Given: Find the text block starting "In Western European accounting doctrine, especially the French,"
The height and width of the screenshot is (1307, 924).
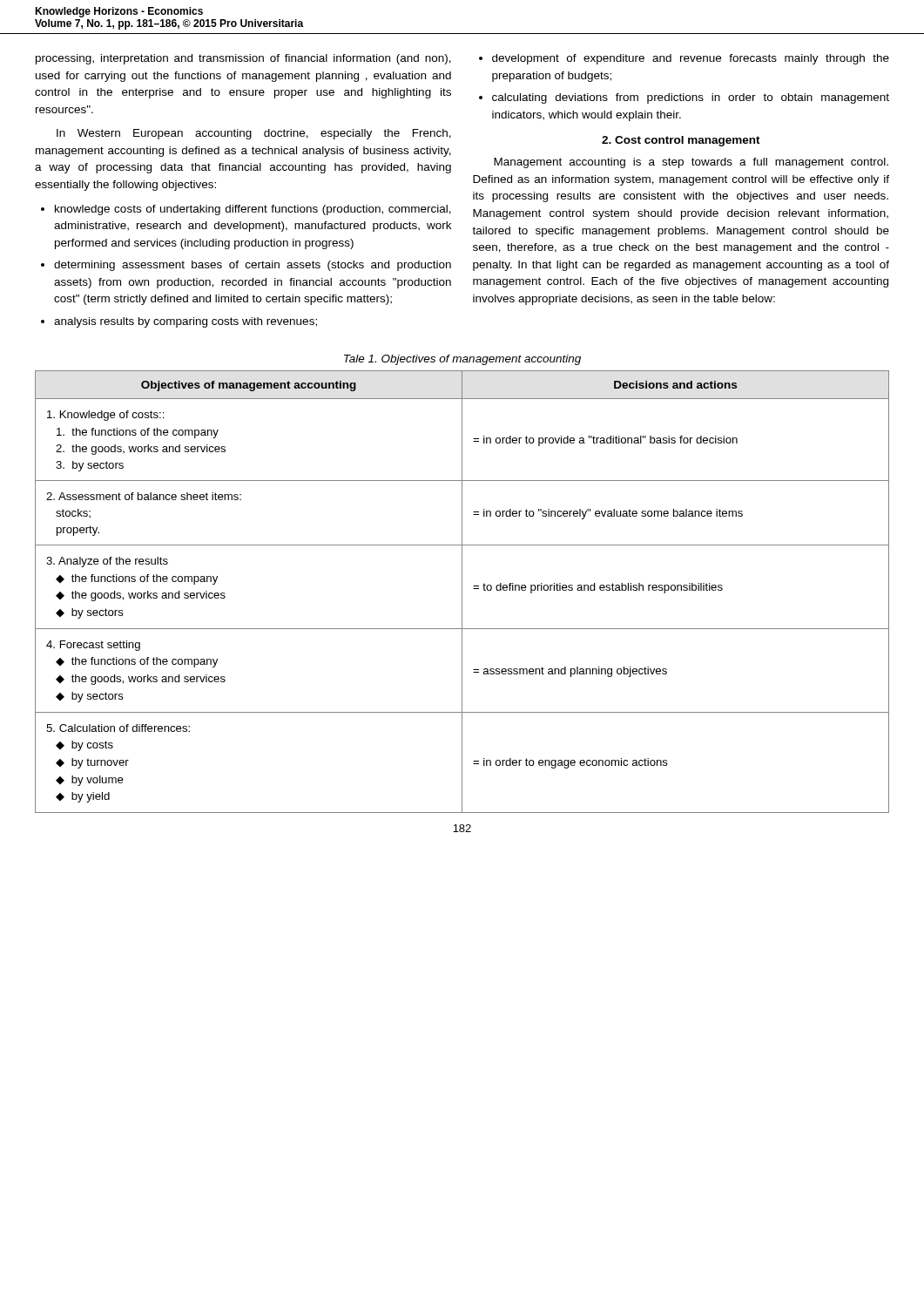Looking at the screenshot, I should tap(243, 159).
